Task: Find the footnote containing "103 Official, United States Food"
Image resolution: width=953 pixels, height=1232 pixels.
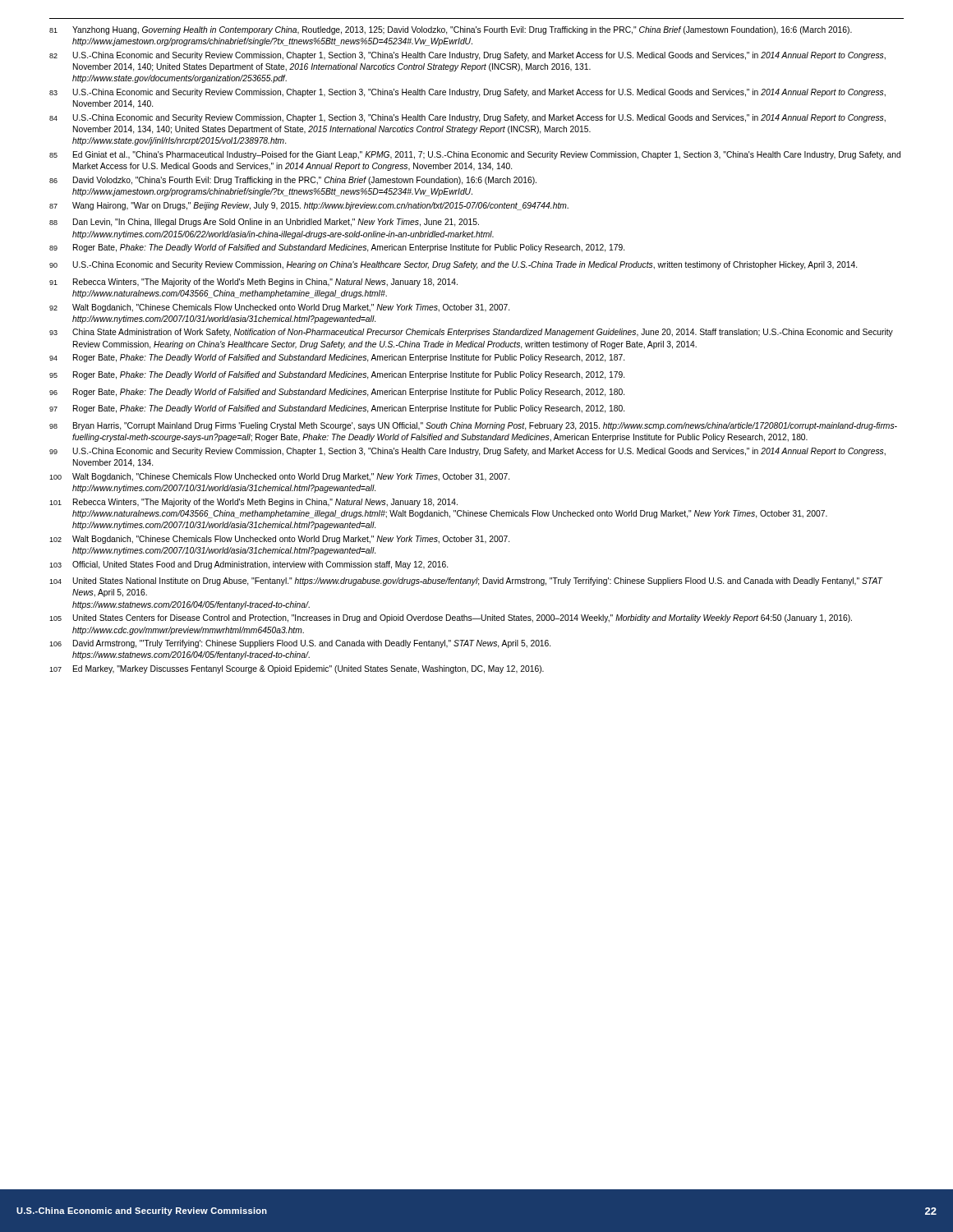Action: (476, 566)
